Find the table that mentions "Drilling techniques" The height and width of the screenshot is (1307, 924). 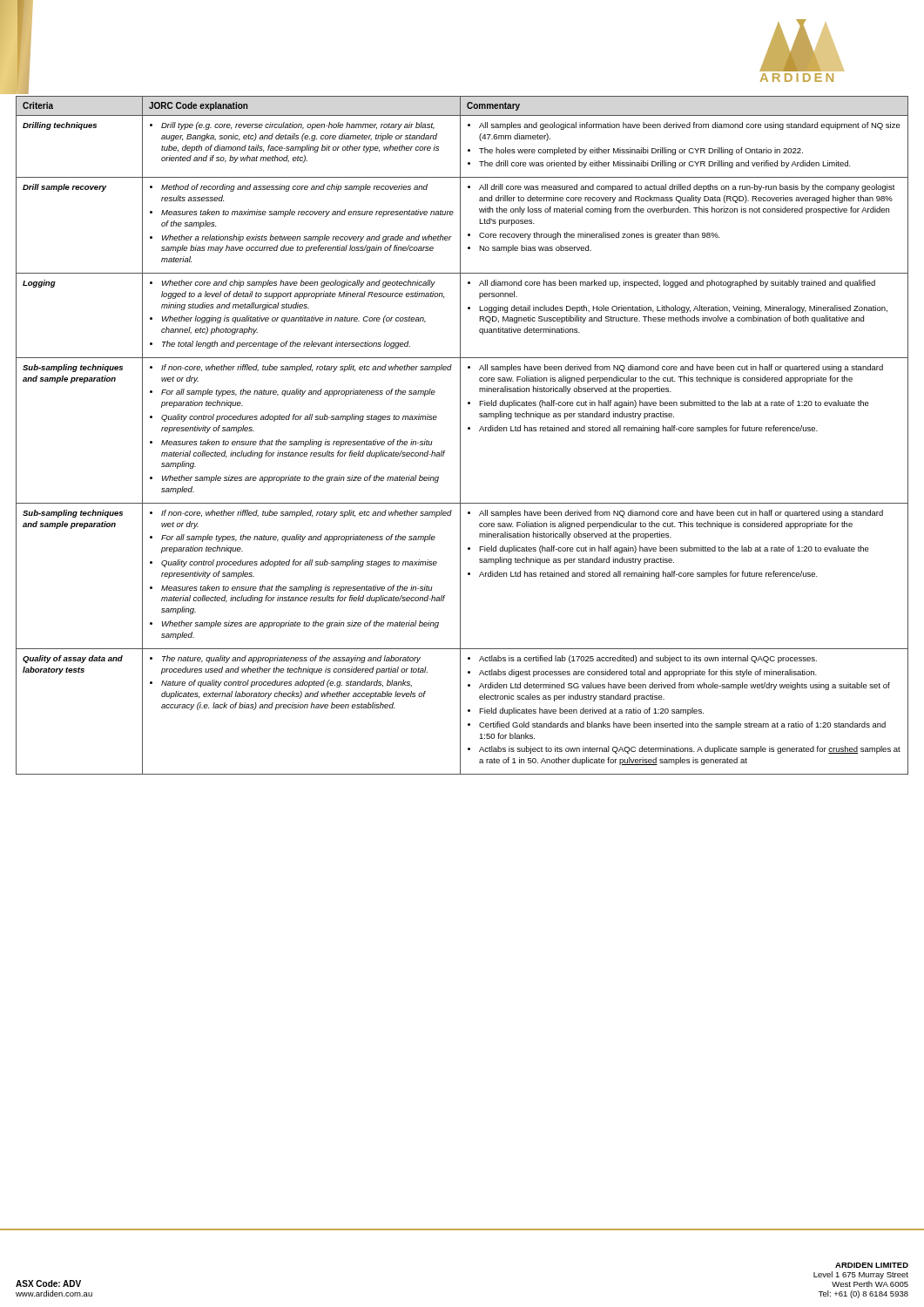click(462, 435)
